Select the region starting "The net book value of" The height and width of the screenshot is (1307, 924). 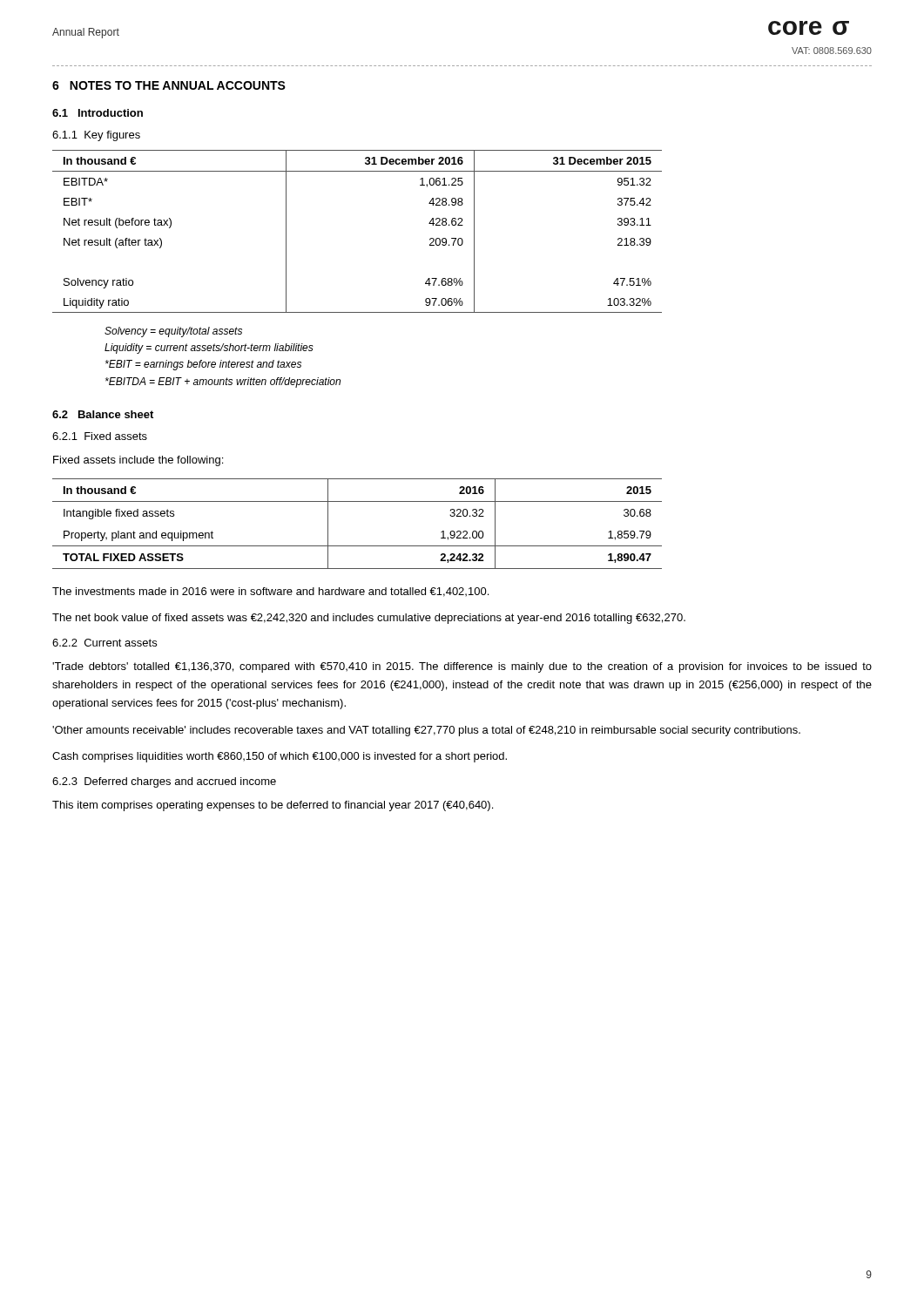coord(369,618)
